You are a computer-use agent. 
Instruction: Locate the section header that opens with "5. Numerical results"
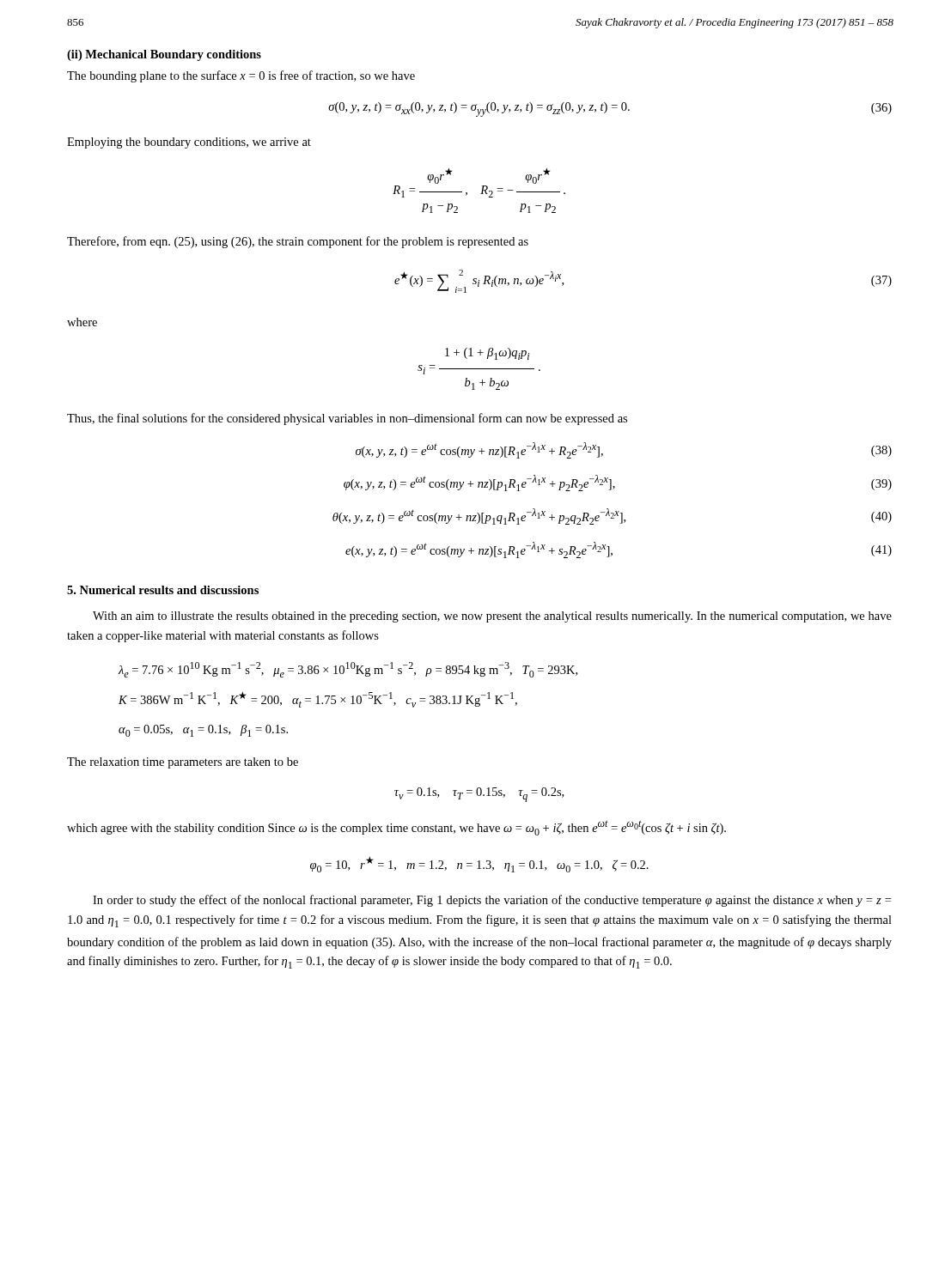click(163, 590)
